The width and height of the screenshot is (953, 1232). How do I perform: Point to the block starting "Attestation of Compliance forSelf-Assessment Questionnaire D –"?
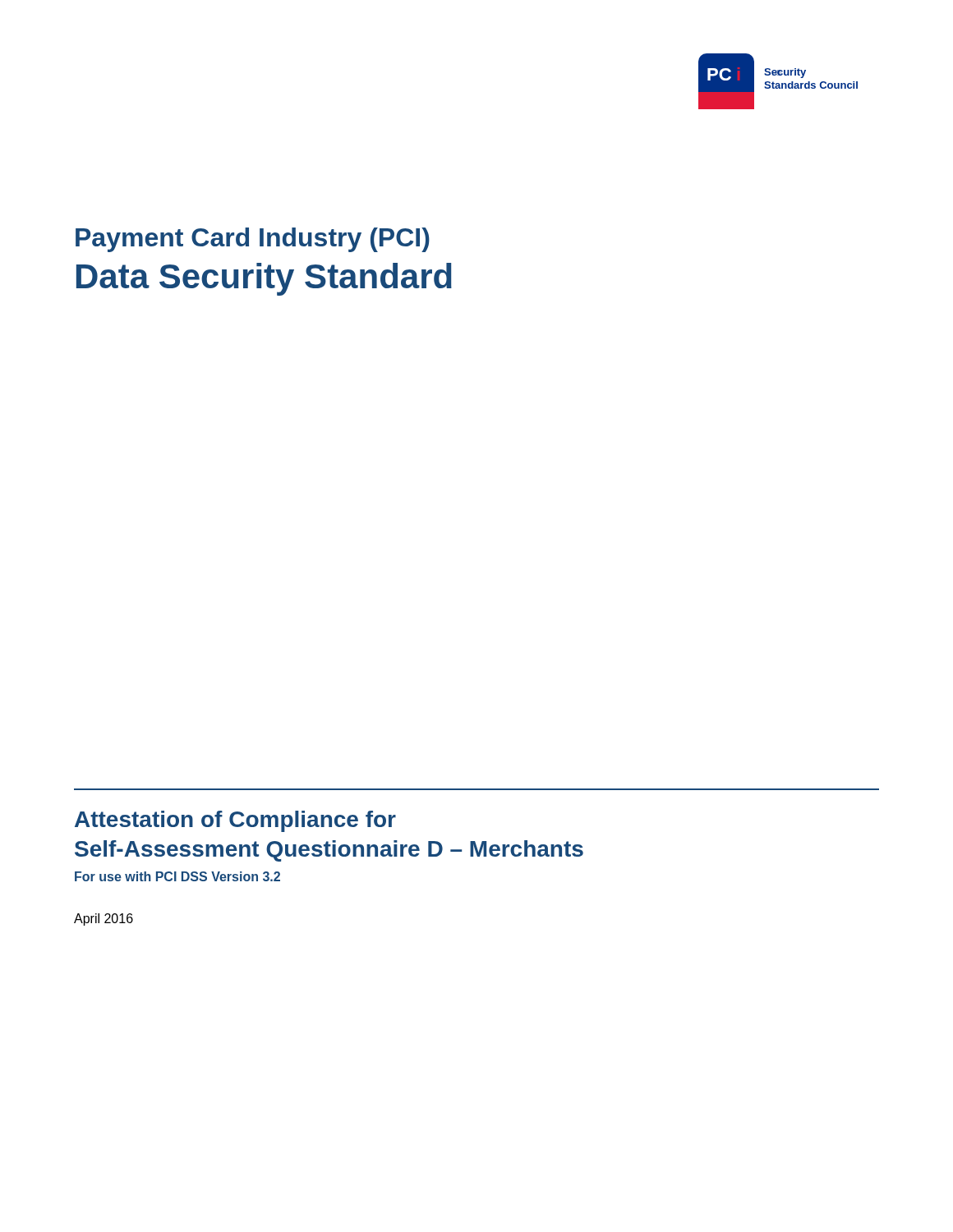click(444, 845)
